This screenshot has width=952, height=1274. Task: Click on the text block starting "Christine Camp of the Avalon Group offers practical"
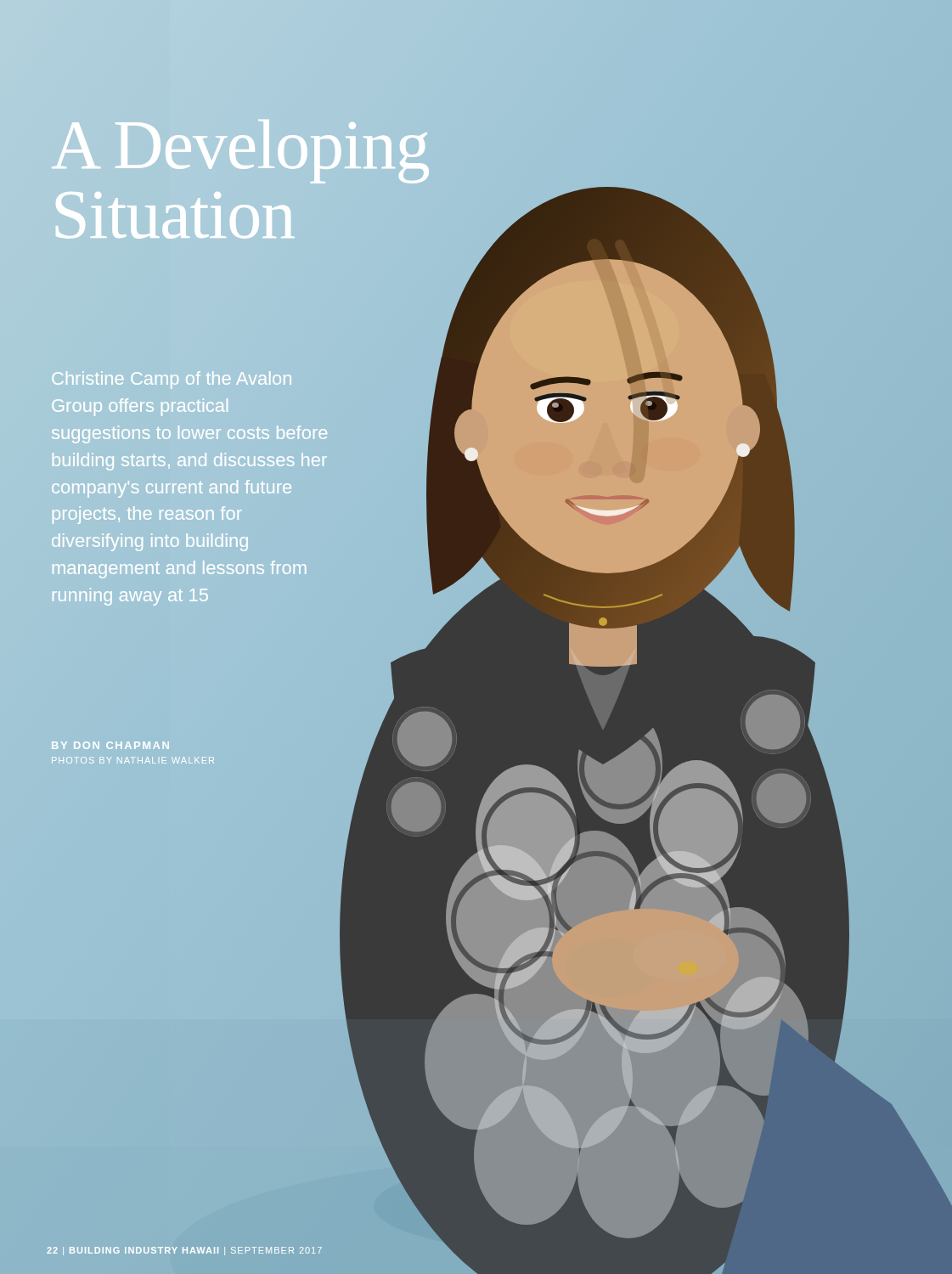click(191, 487)
